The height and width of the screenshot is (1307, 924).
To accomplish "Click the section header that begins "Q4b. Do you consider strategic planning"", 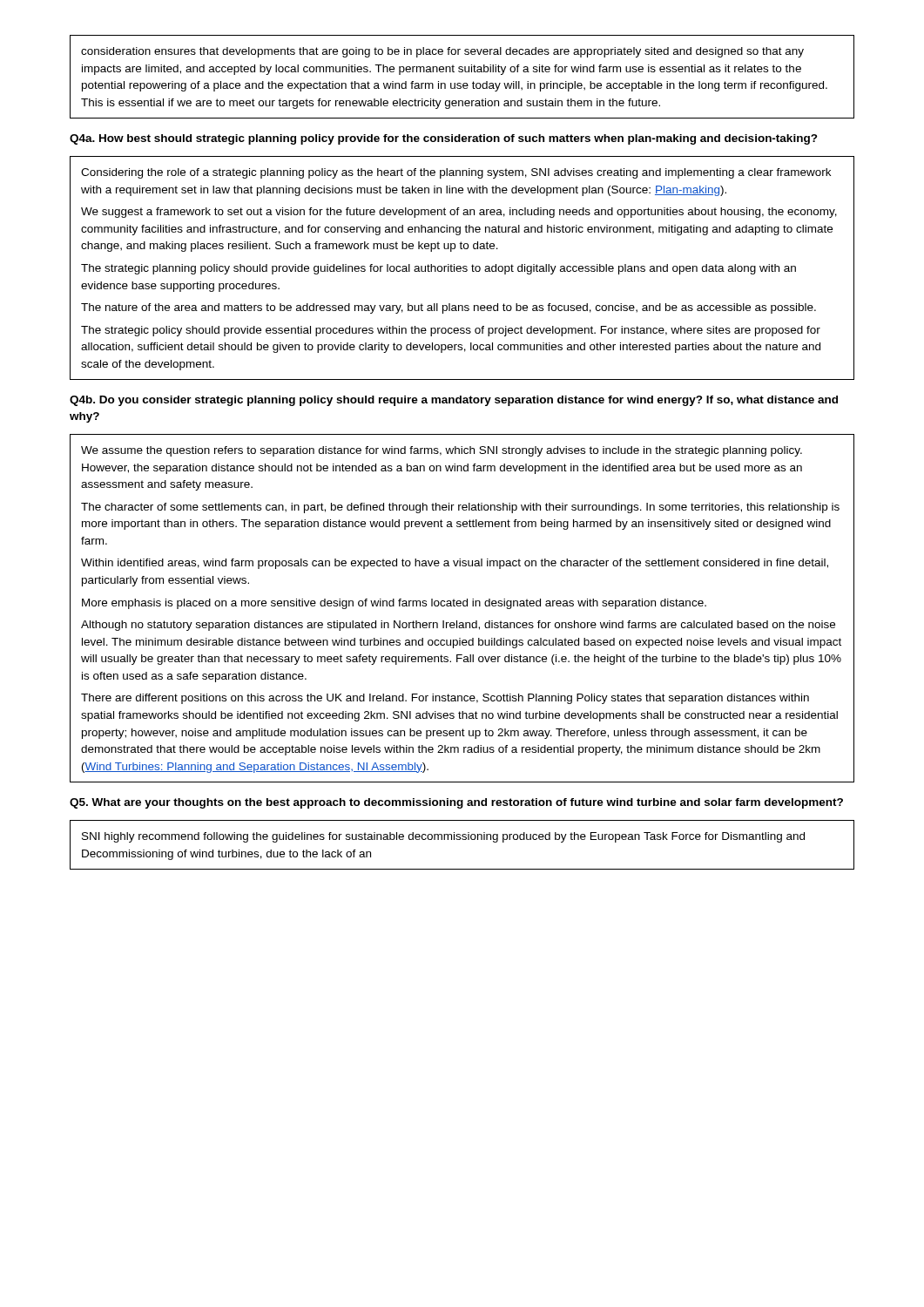I will 462,409.
